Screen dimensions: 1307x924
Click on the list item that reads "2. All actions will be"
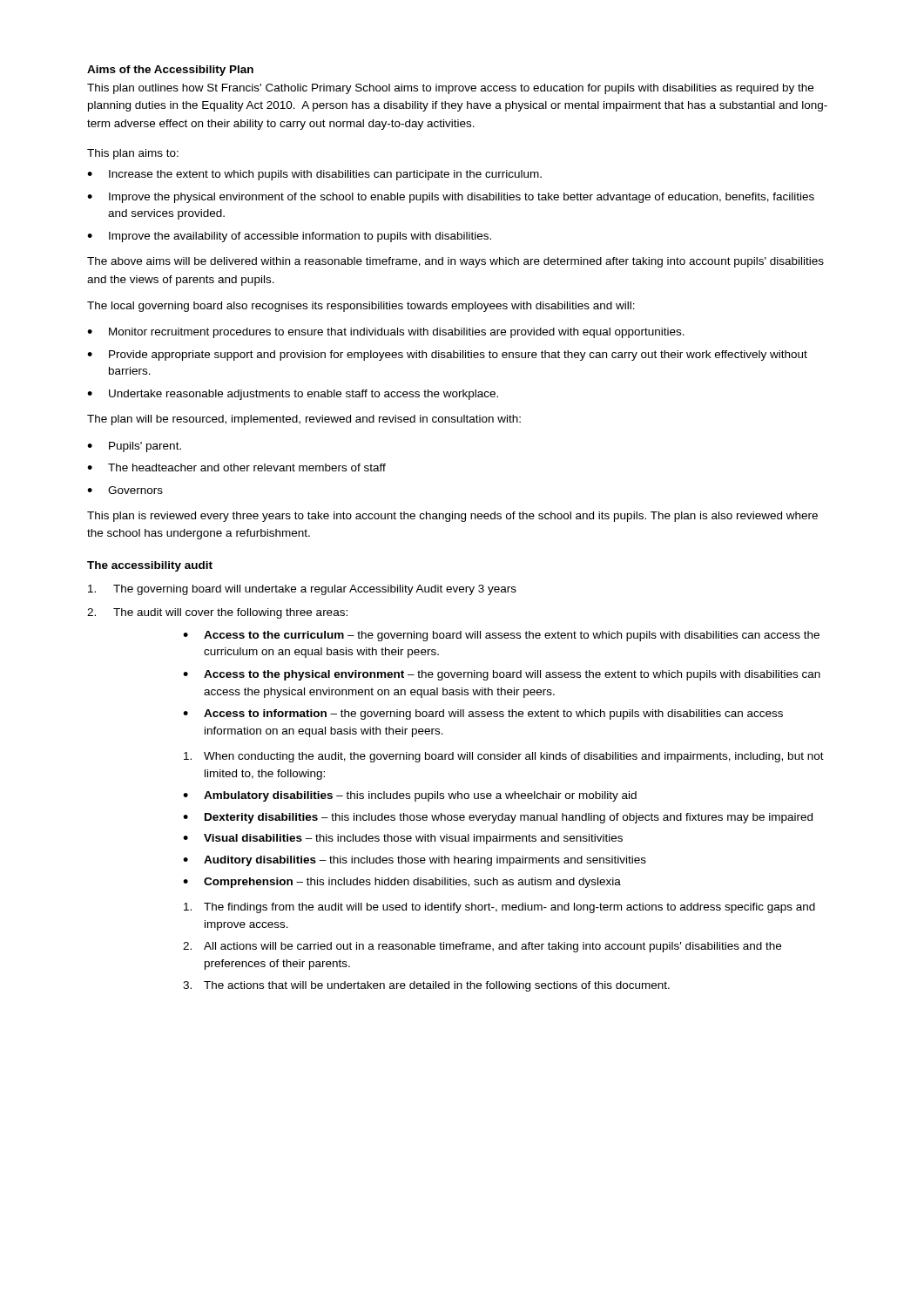point(510,955)
